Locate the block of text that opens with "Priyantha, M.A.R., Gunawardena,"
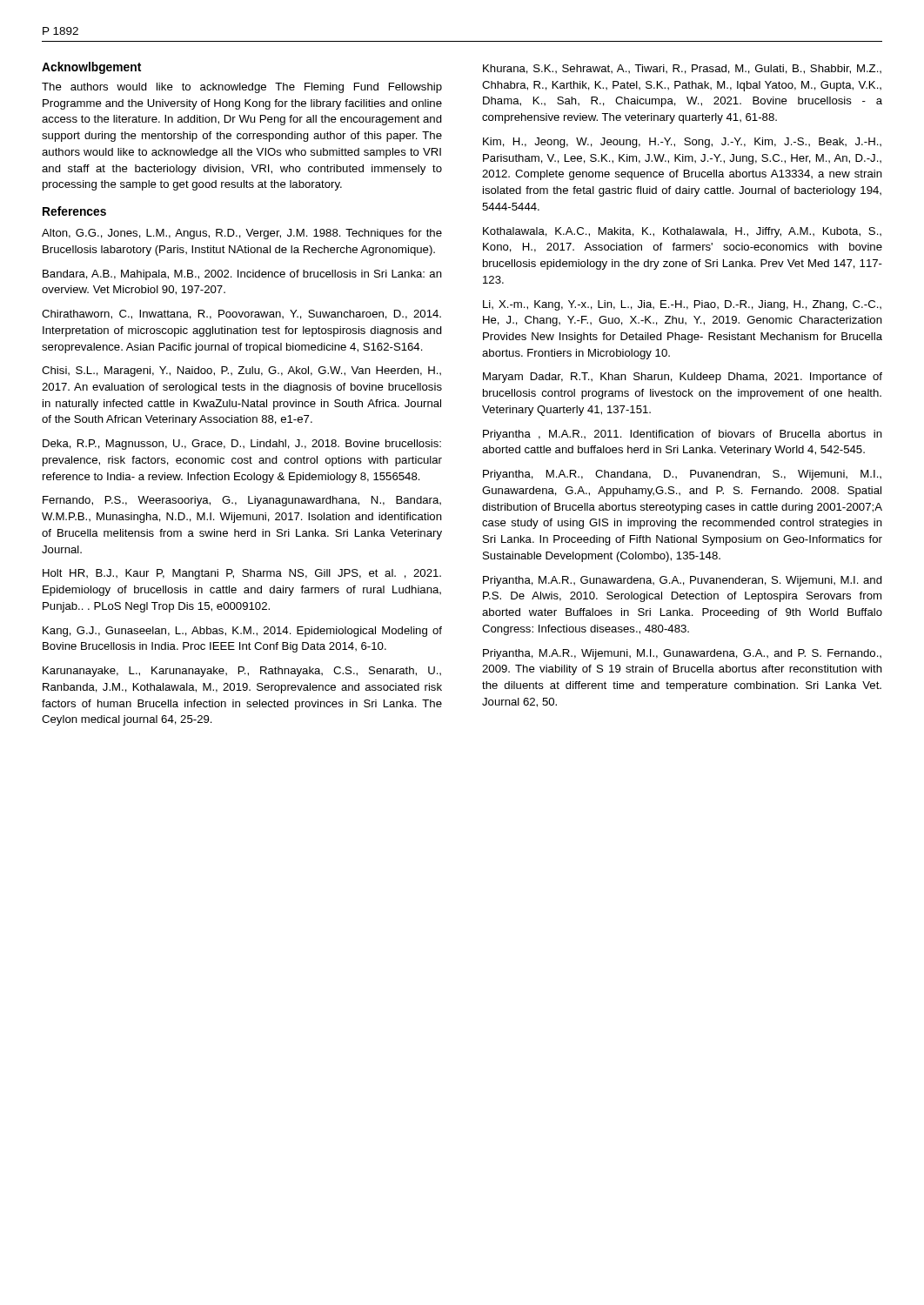The width and height of the screenshot is (924, 1305). (x=682, y=604)
